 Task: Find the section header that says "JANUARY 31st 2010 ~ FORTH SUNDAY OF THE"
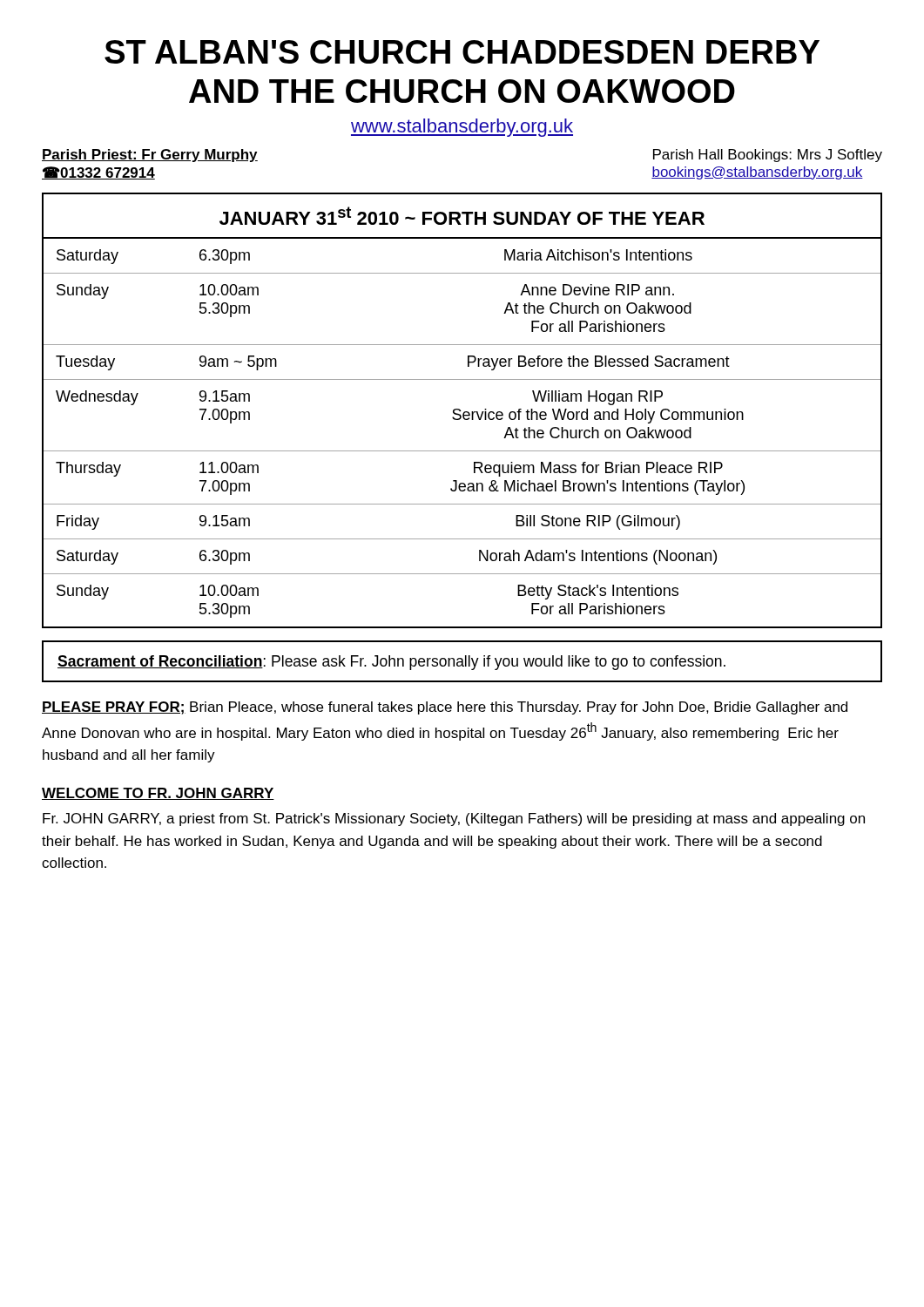point(462,216)
